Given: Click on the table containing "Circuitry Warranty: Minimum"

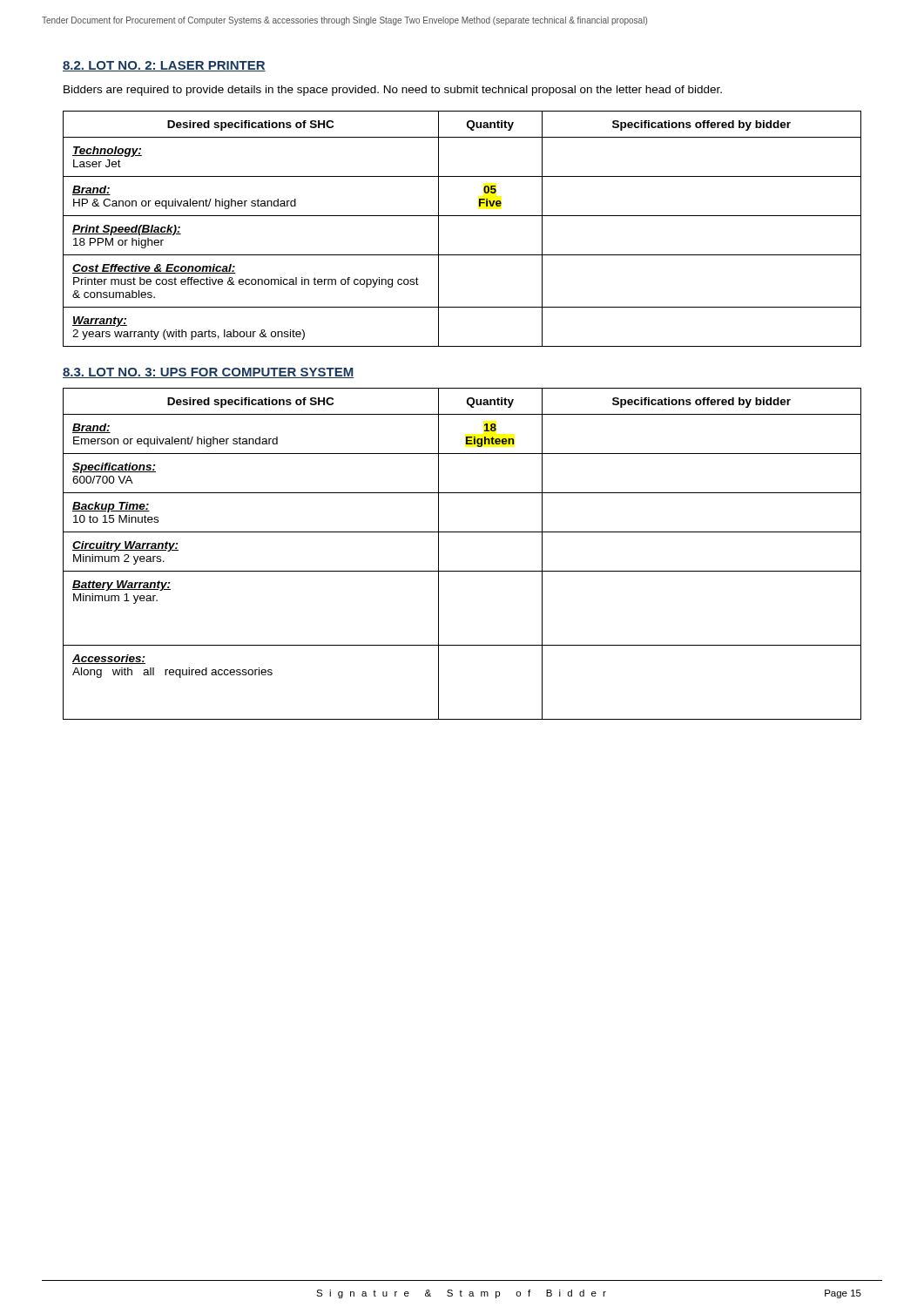Looking at the screenshot, I should (462, 554).
